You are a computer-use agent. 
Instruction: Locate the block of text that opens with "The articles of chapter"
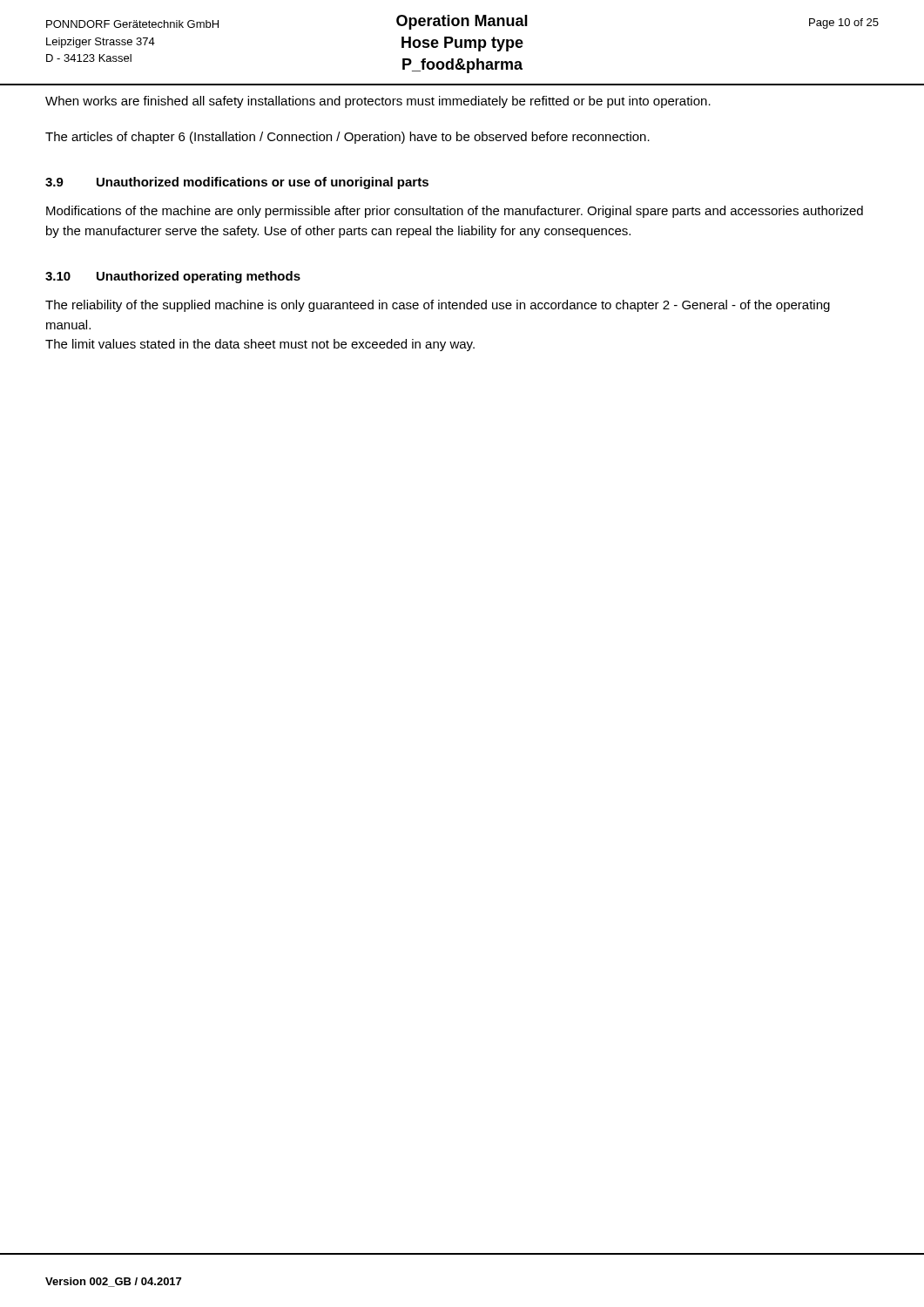(348, 136)
